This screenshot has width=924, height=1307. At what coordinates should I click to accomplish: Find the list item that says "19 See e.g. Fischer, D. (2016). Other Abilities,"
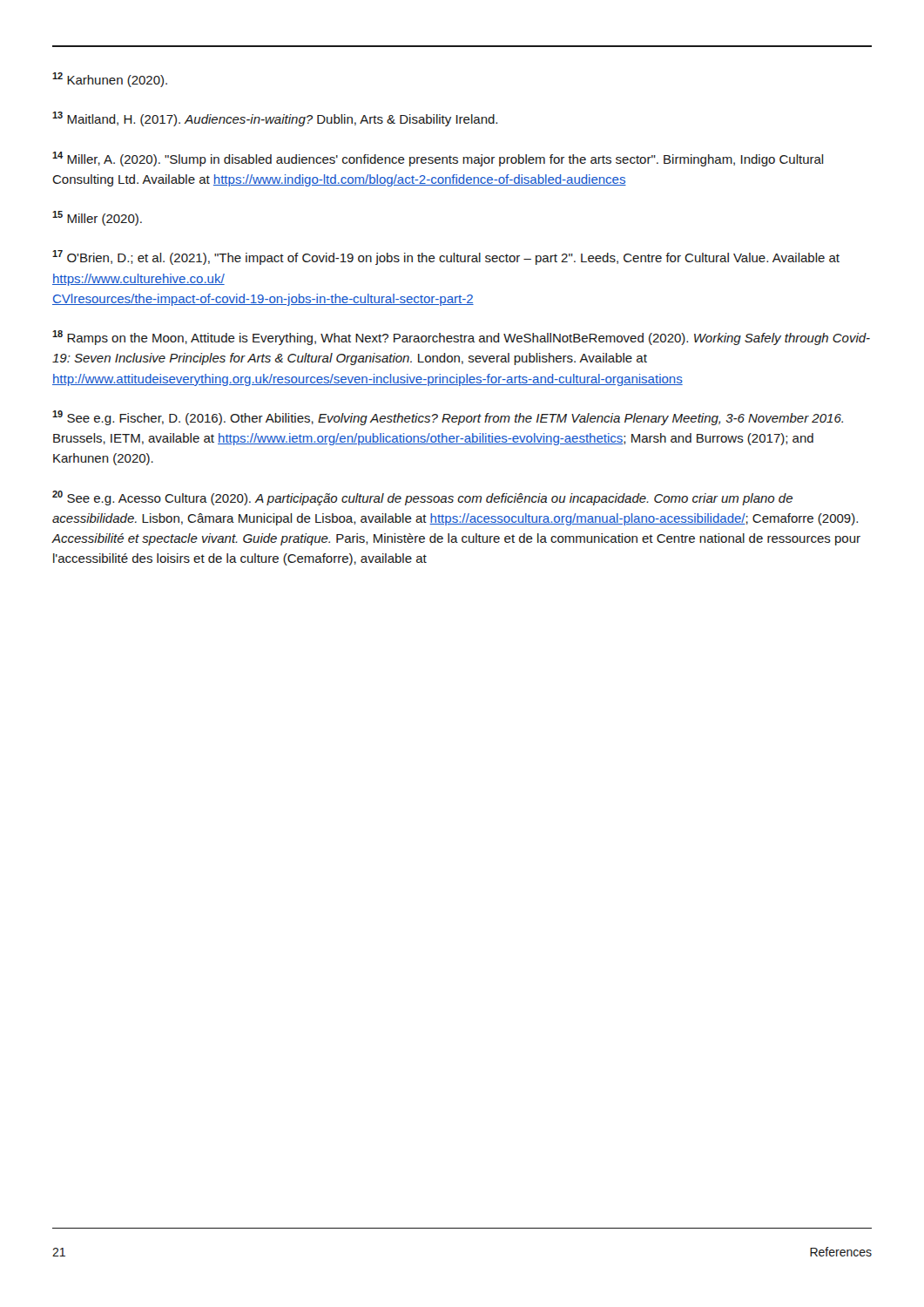tap(448, 437)
